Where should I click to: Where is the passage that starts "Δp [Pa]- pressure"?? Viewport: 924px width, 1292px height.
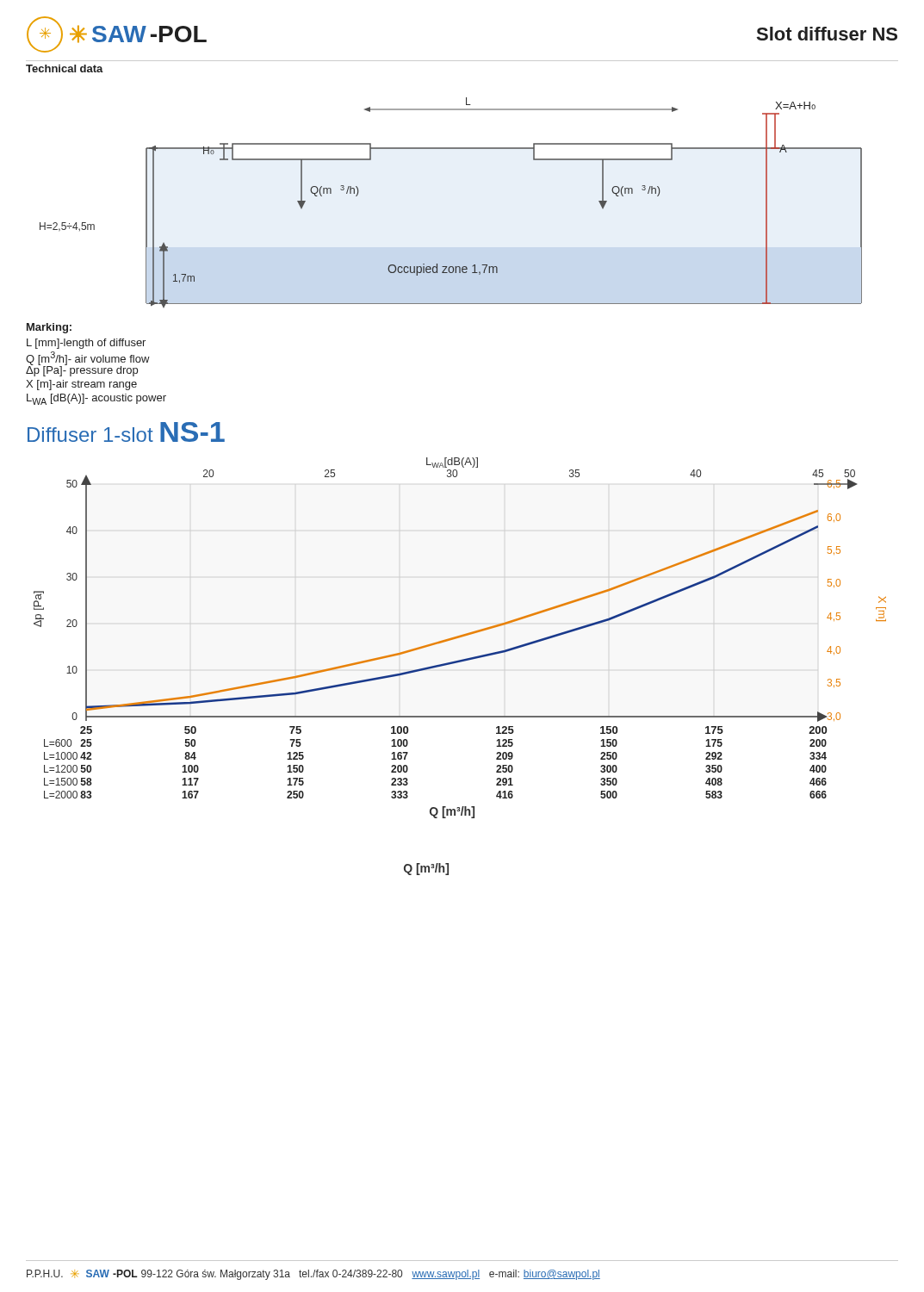(x=82, y=370)
